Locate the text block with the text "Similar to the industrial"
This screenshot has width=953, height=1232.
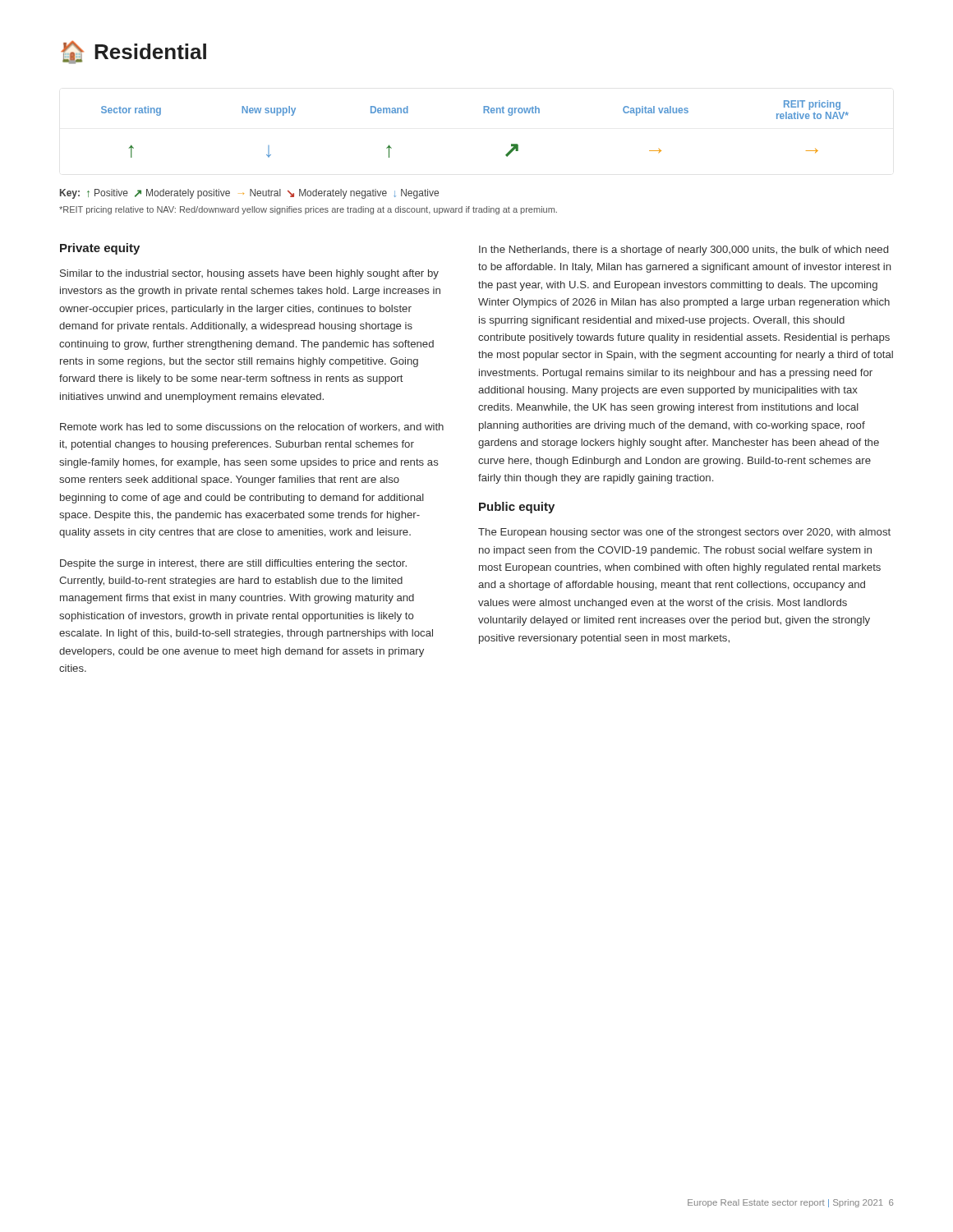(250, 335)
